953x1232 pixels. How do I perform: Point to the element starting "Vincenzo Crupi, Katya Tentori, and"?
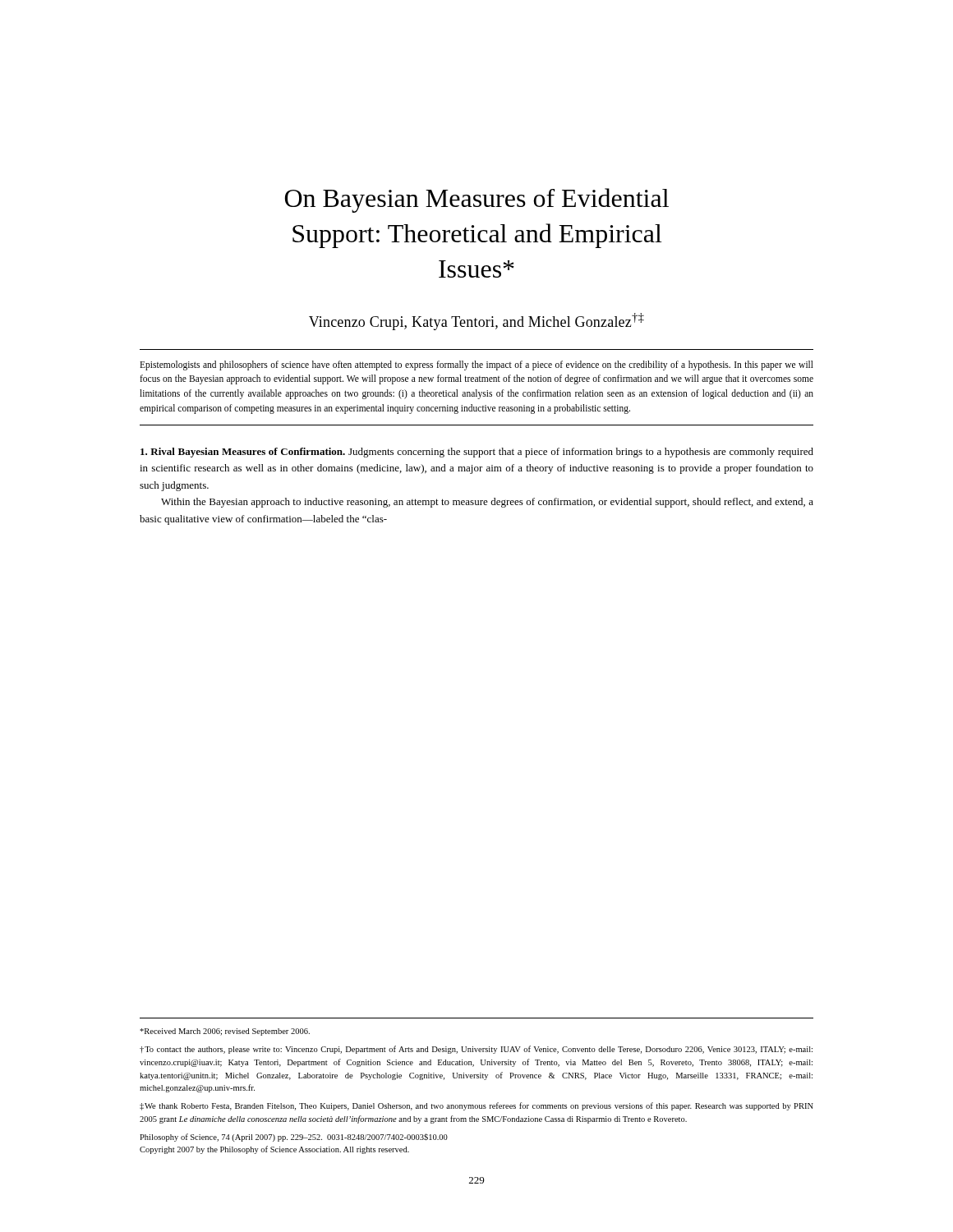point(476,320)
